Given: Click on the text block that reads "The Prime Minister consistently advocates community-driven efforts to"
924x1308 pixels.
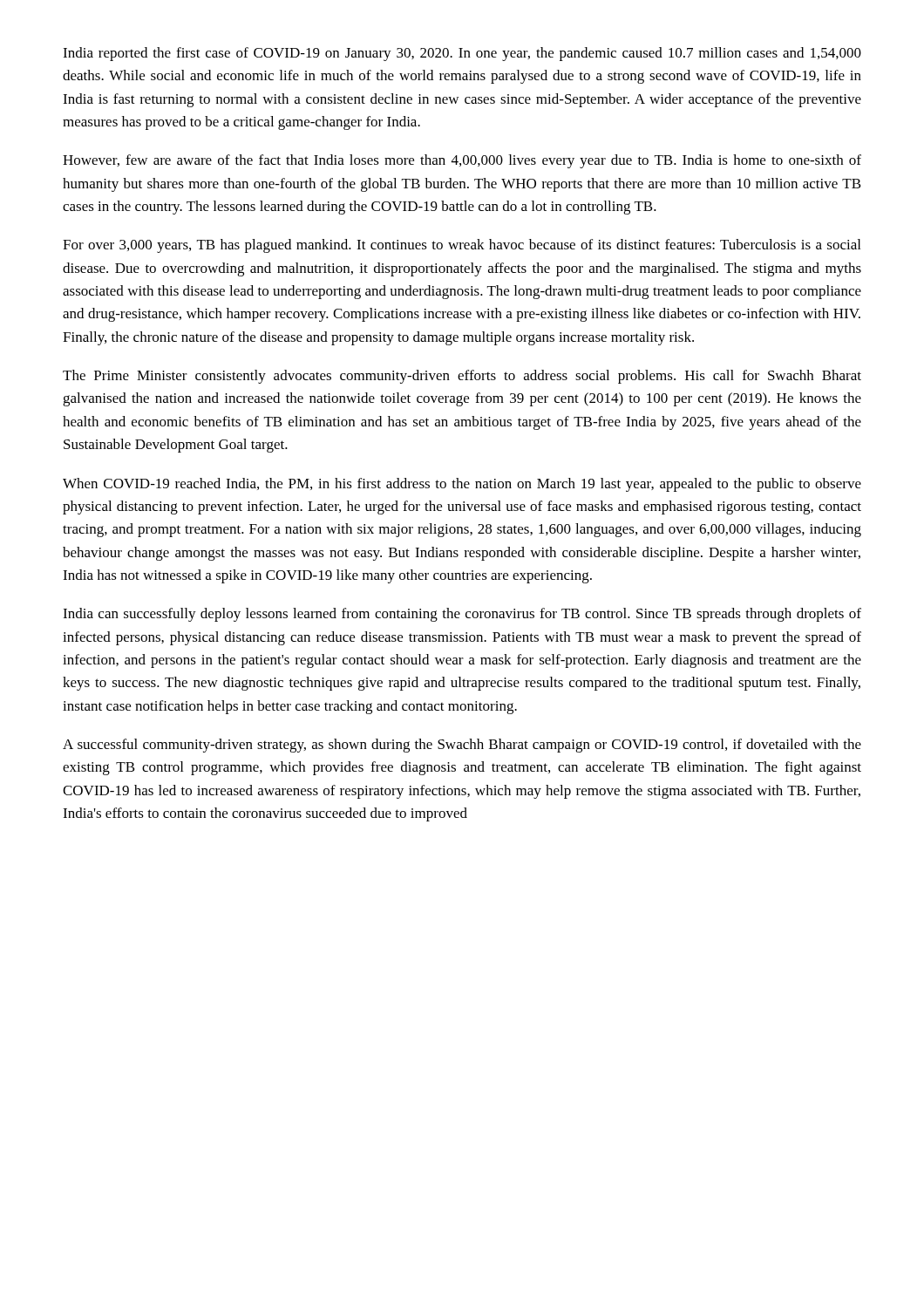Looking at the screenshot, I should click(x=462, y=410).
